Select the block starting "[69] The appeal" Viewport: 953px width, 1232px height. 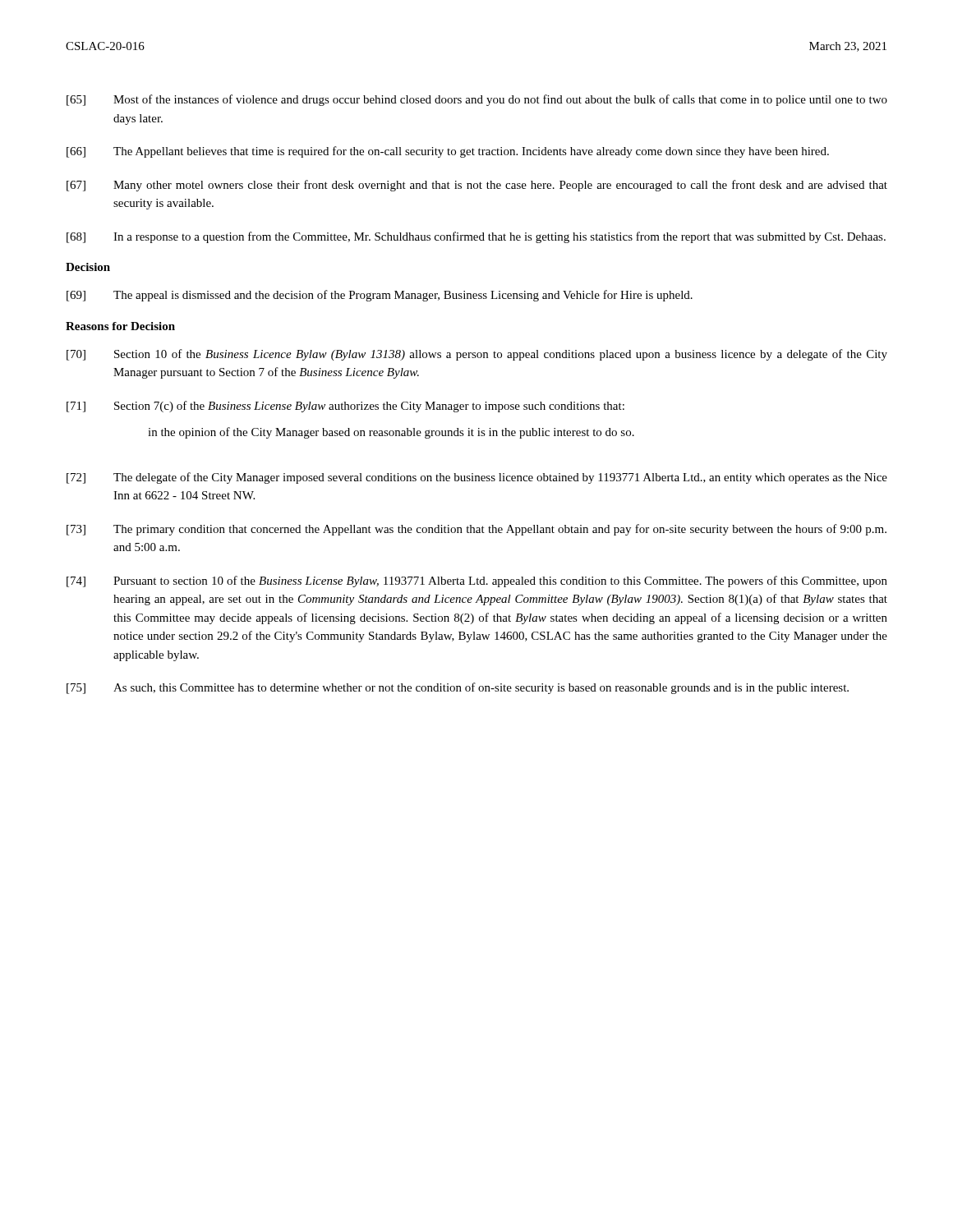(476, 295)
